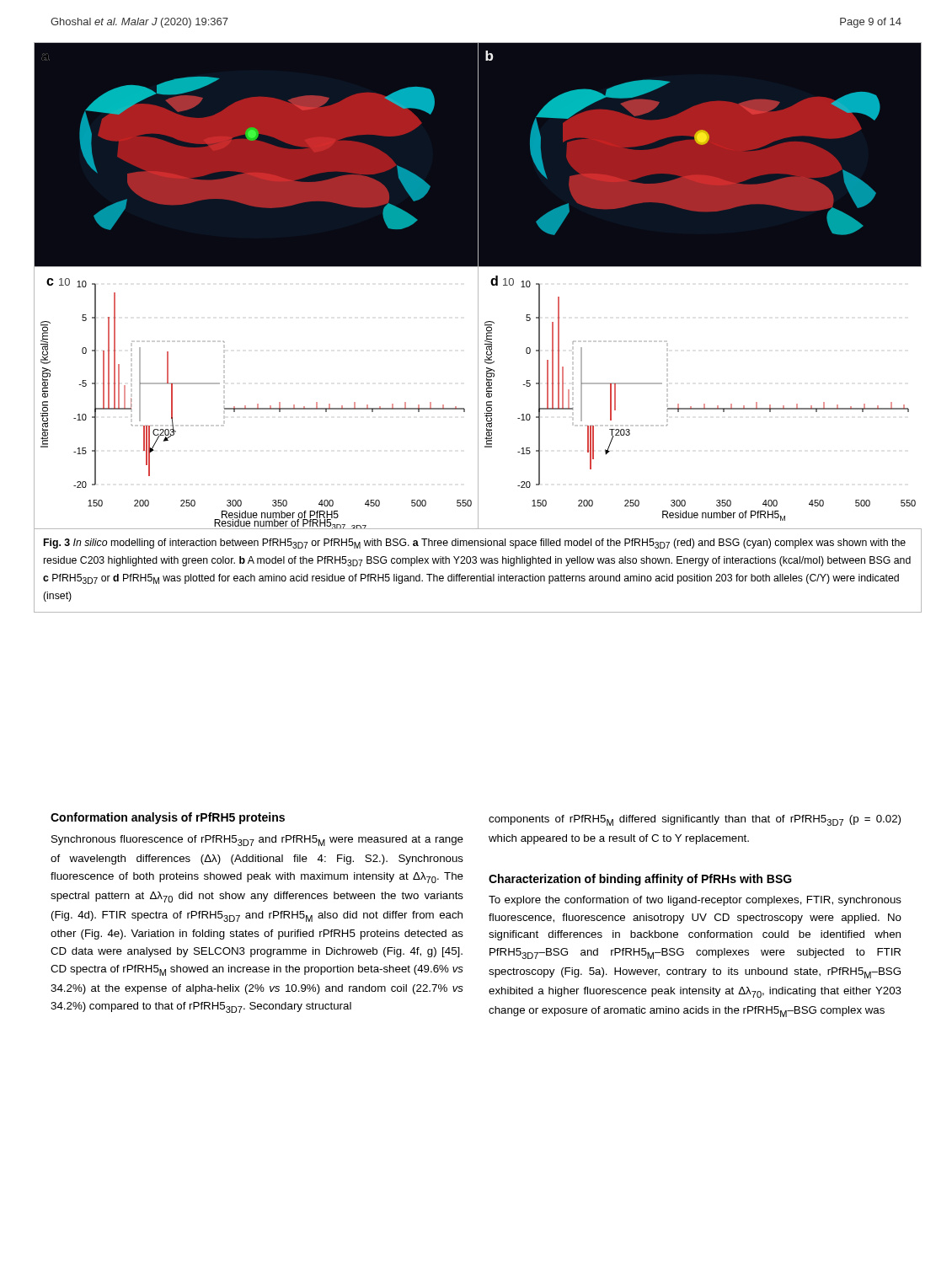The image size is (952, 1264).
Task: Click the passage that begins "Synchronous fluorescence of rPfRH53D7 and rPfRH5M"
Action: pos(257,923)
